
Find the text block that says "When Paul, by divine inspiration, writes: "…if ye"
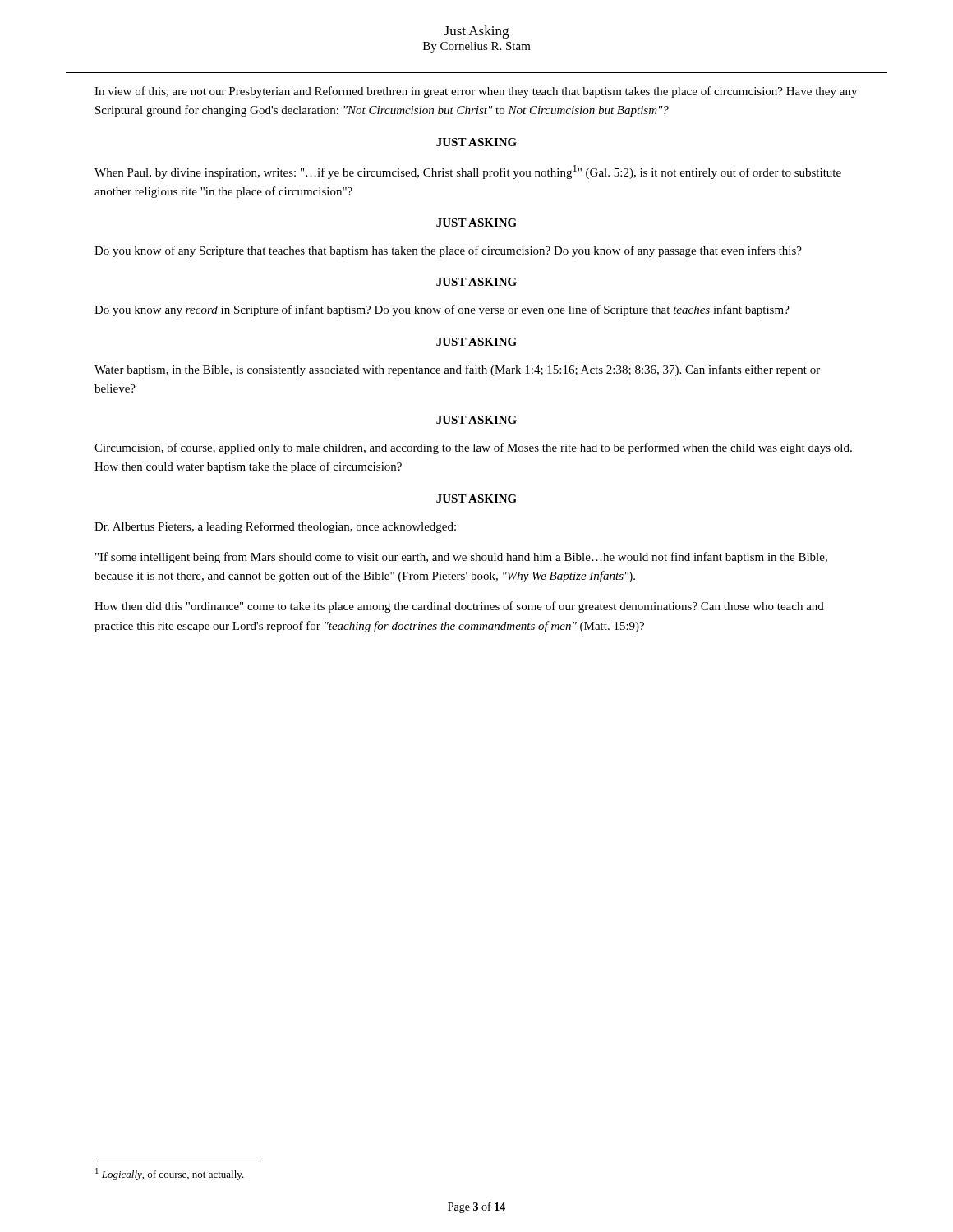468,180
